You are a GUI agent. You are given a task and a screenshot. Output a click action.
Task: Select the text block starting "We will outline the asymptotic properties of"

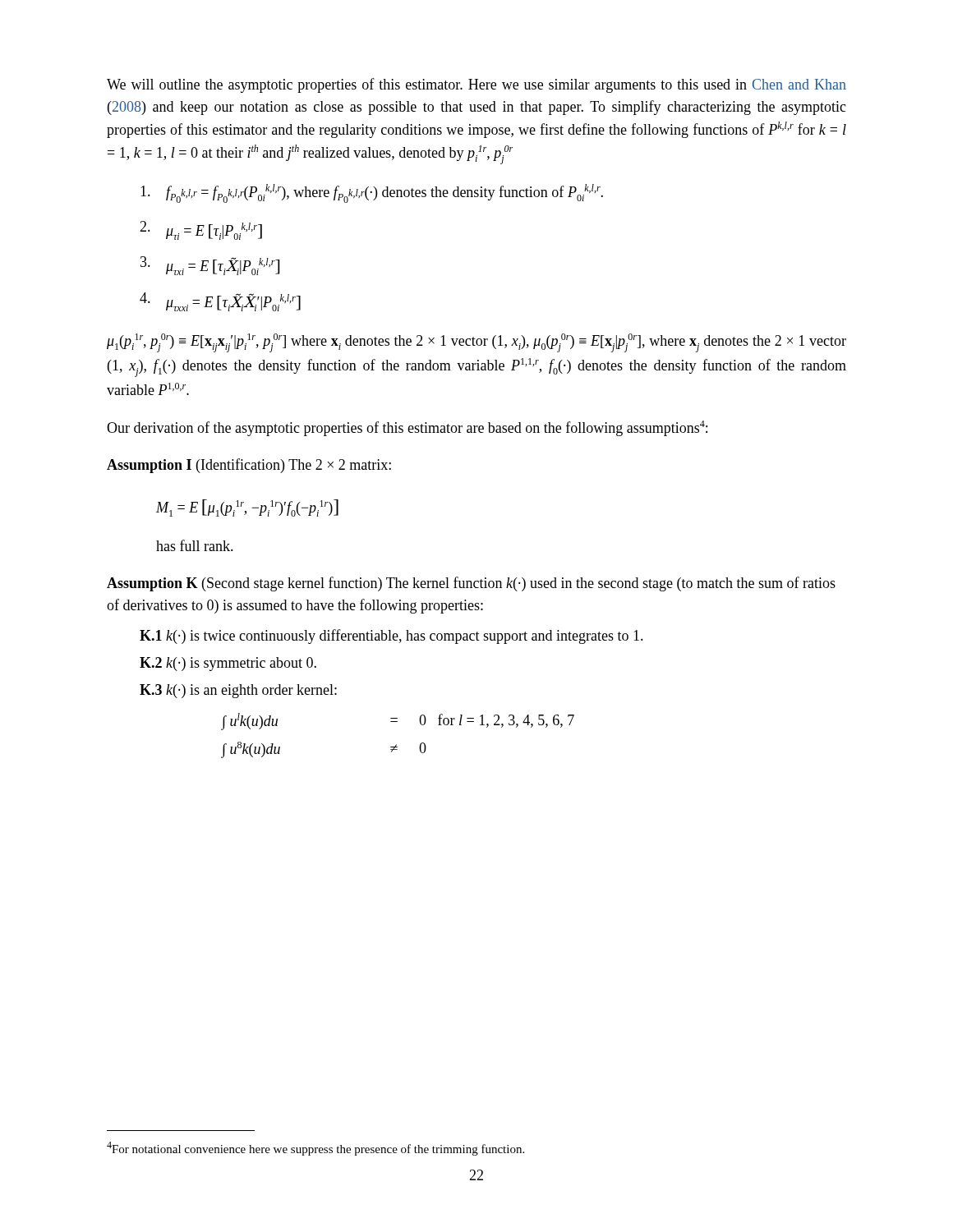(476, 120)
